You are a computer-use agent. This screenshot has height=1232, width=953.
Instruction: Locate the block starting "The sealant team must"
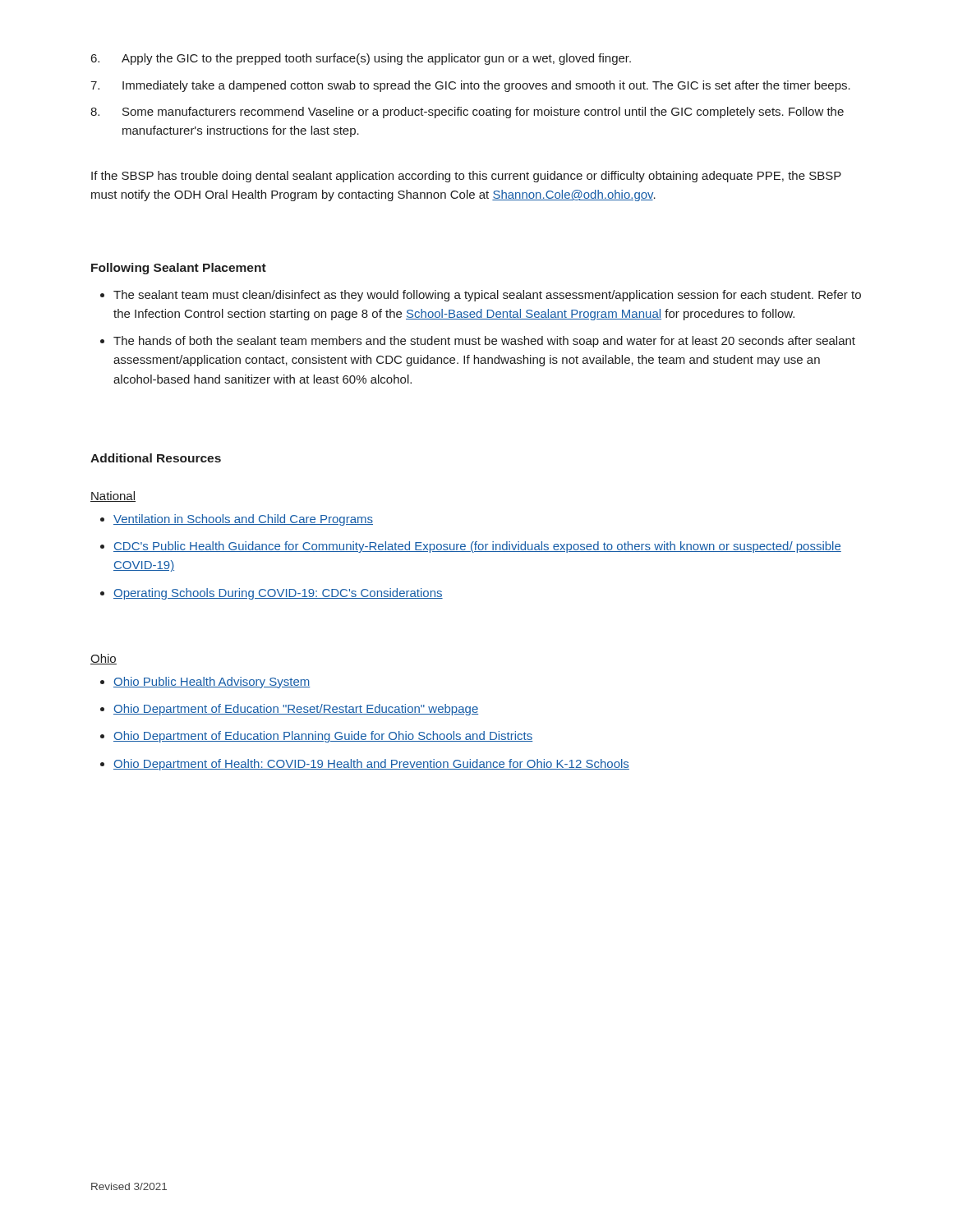[x=487, y=304]
